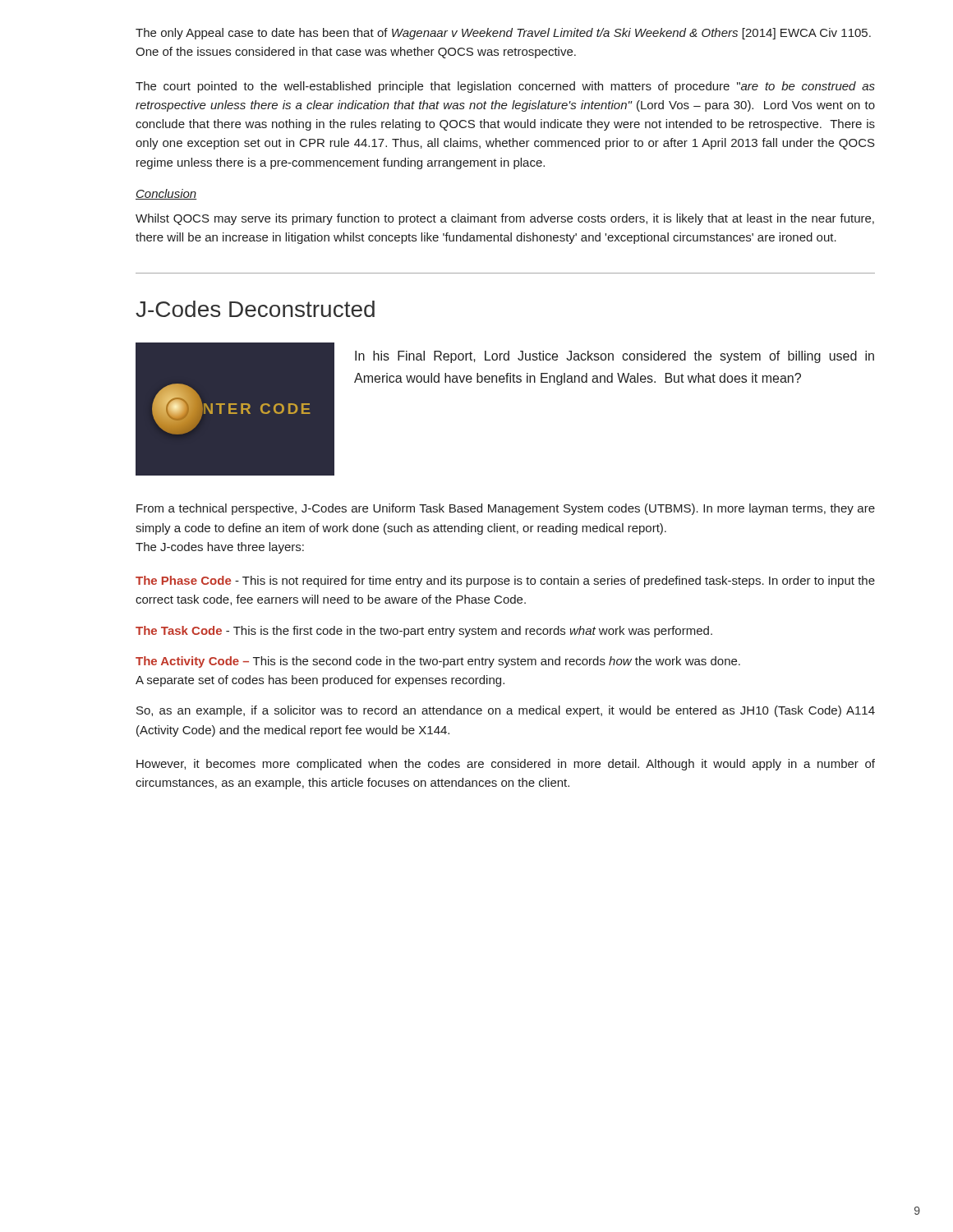Image resolution: width=953 pixels, height=1232 pixels.
Task: Locate the photo
Action: tap(235, 409)
